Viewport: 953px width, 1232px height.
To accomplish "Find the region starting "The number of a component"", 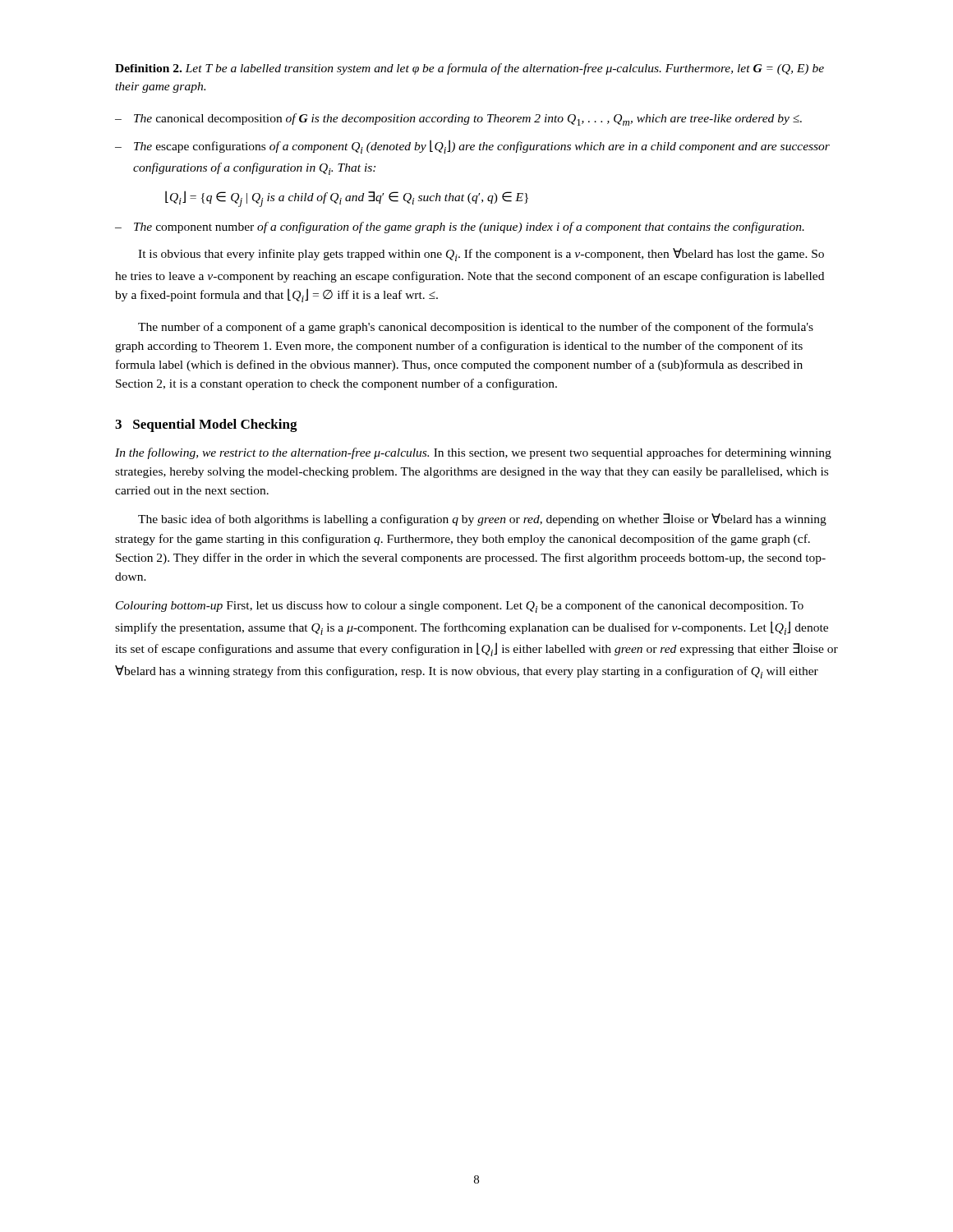I will [x=464, y=355].
